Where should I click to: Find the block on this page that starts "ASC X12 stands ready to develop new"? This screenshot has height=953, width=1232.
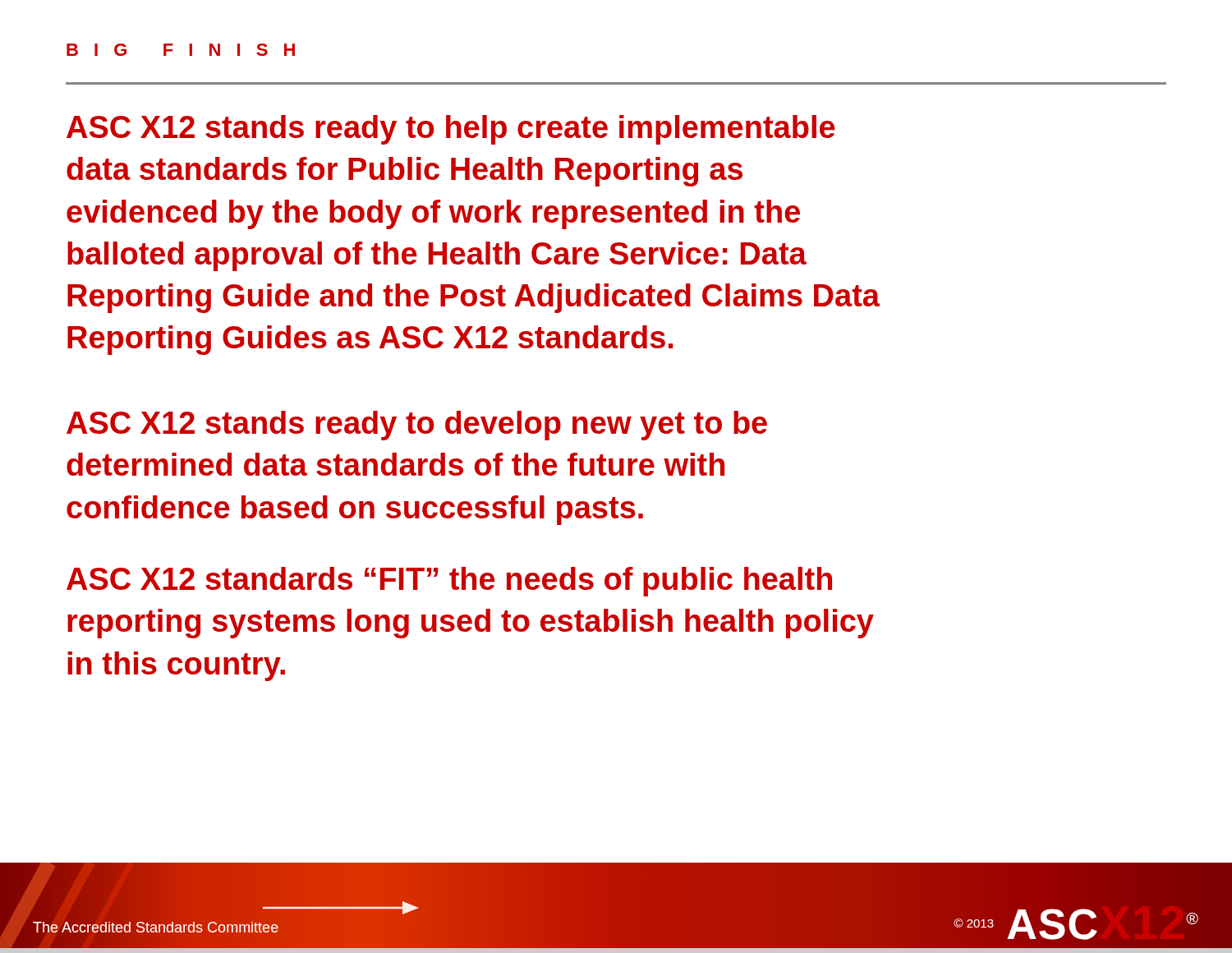tap(417, 465)
